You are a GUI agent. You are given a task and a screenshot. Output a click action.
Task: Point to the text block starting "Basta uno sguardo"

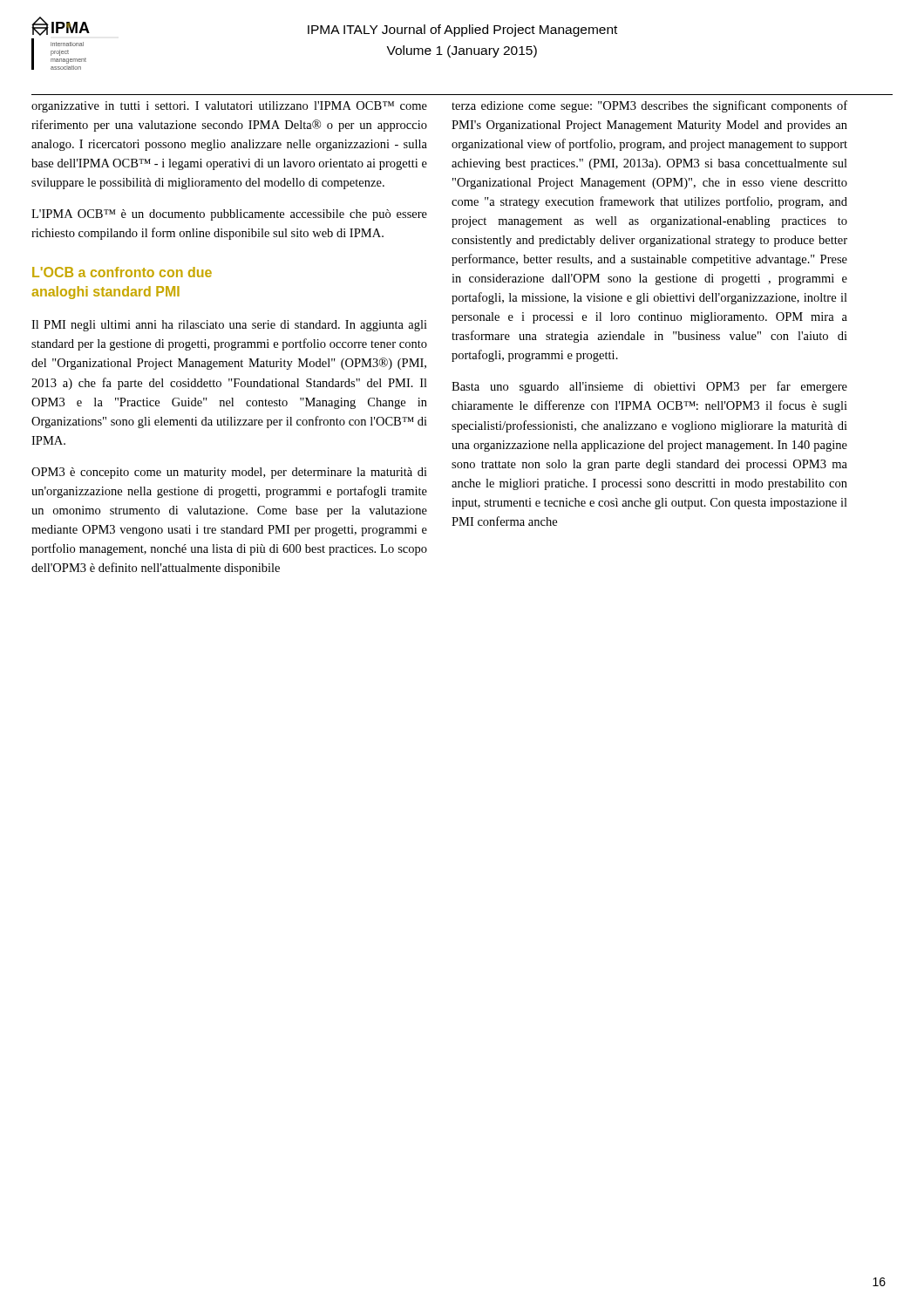[x=649, y=454]
